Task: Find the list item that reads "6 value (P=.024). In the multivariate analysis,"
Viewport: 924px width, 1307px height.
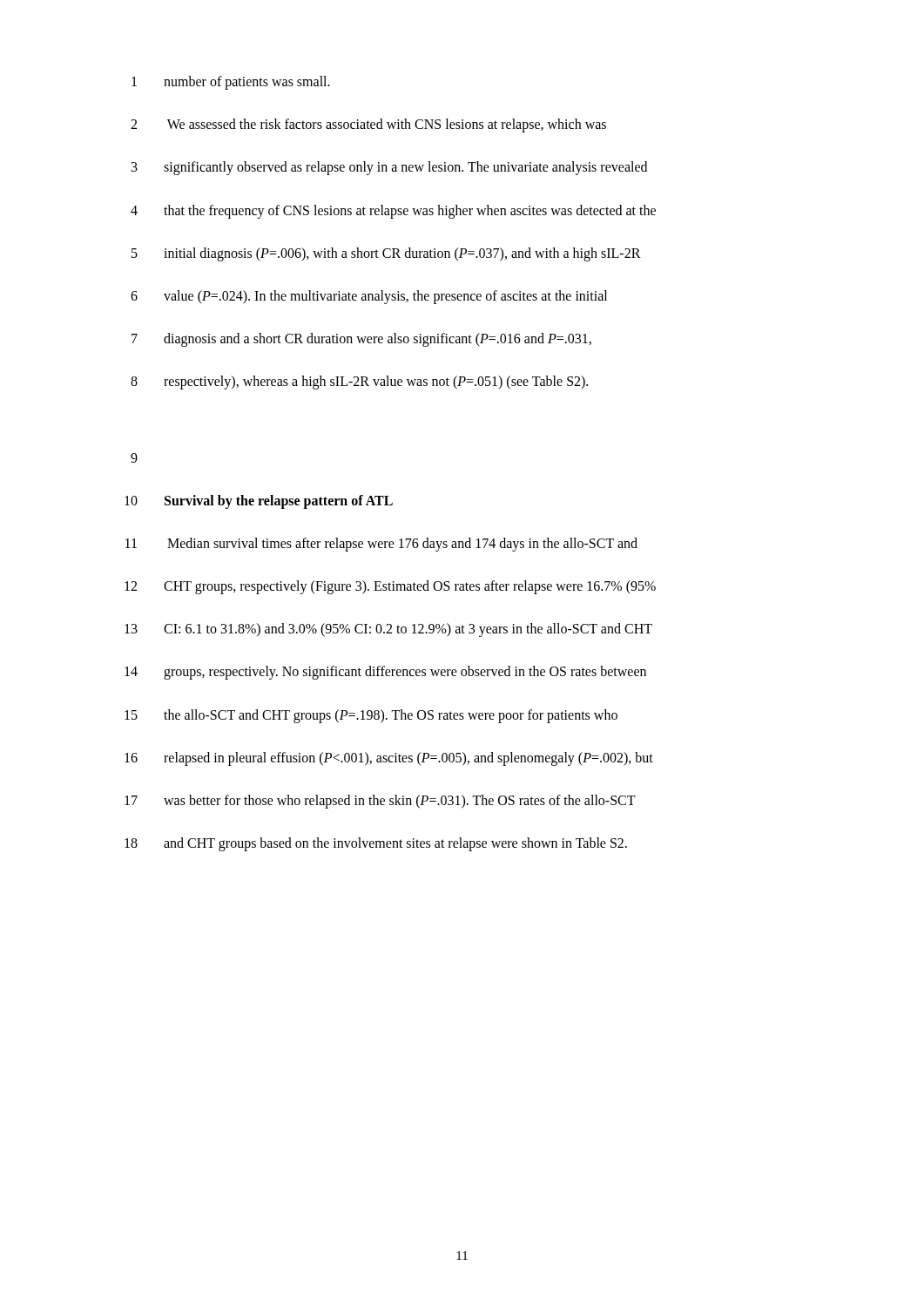Action: (x=471, y=296)
